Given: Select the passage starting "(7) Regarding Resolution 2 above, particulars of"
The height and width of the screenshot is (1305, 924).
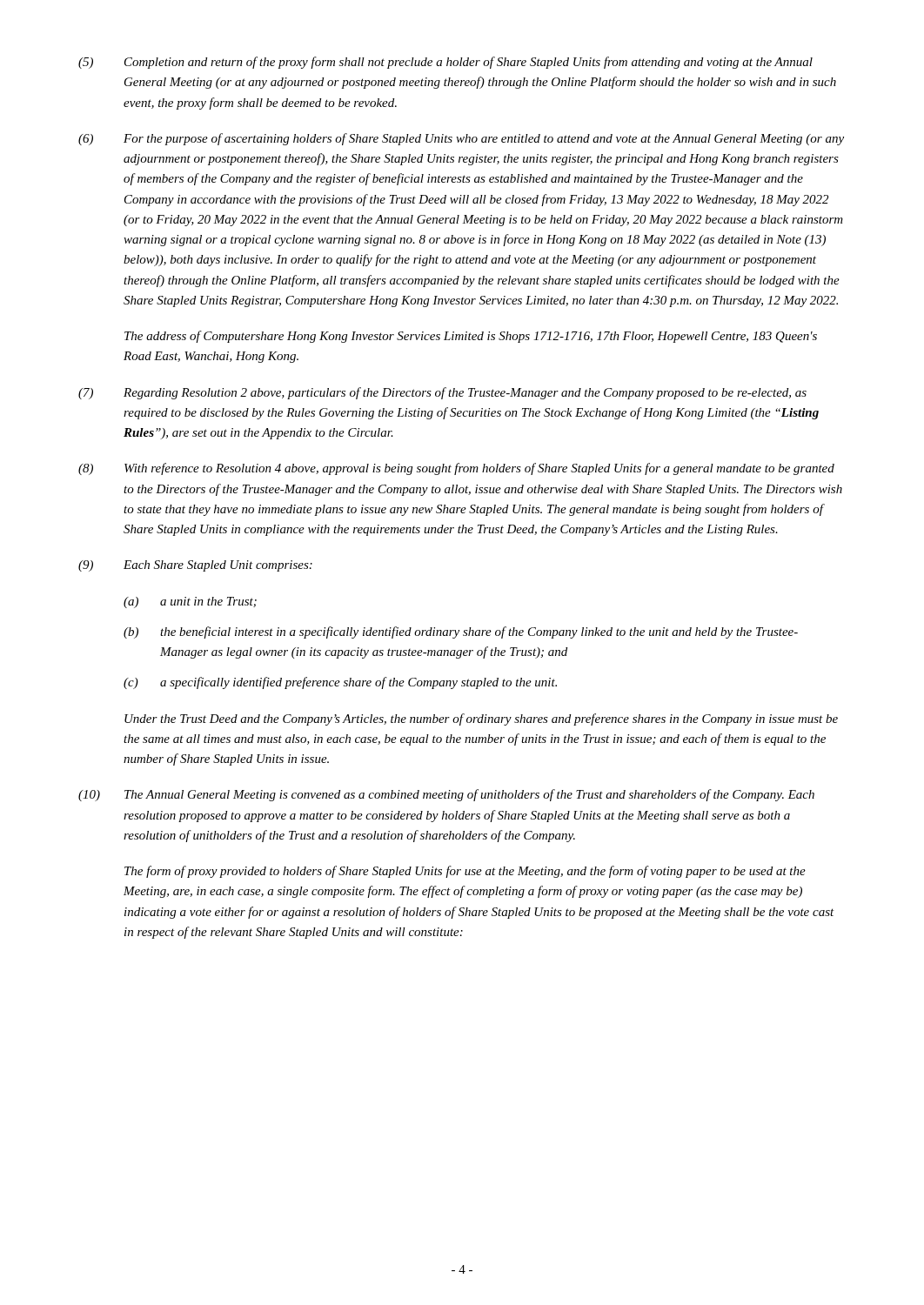Looking at the screenshot, I should click(462, 413).
